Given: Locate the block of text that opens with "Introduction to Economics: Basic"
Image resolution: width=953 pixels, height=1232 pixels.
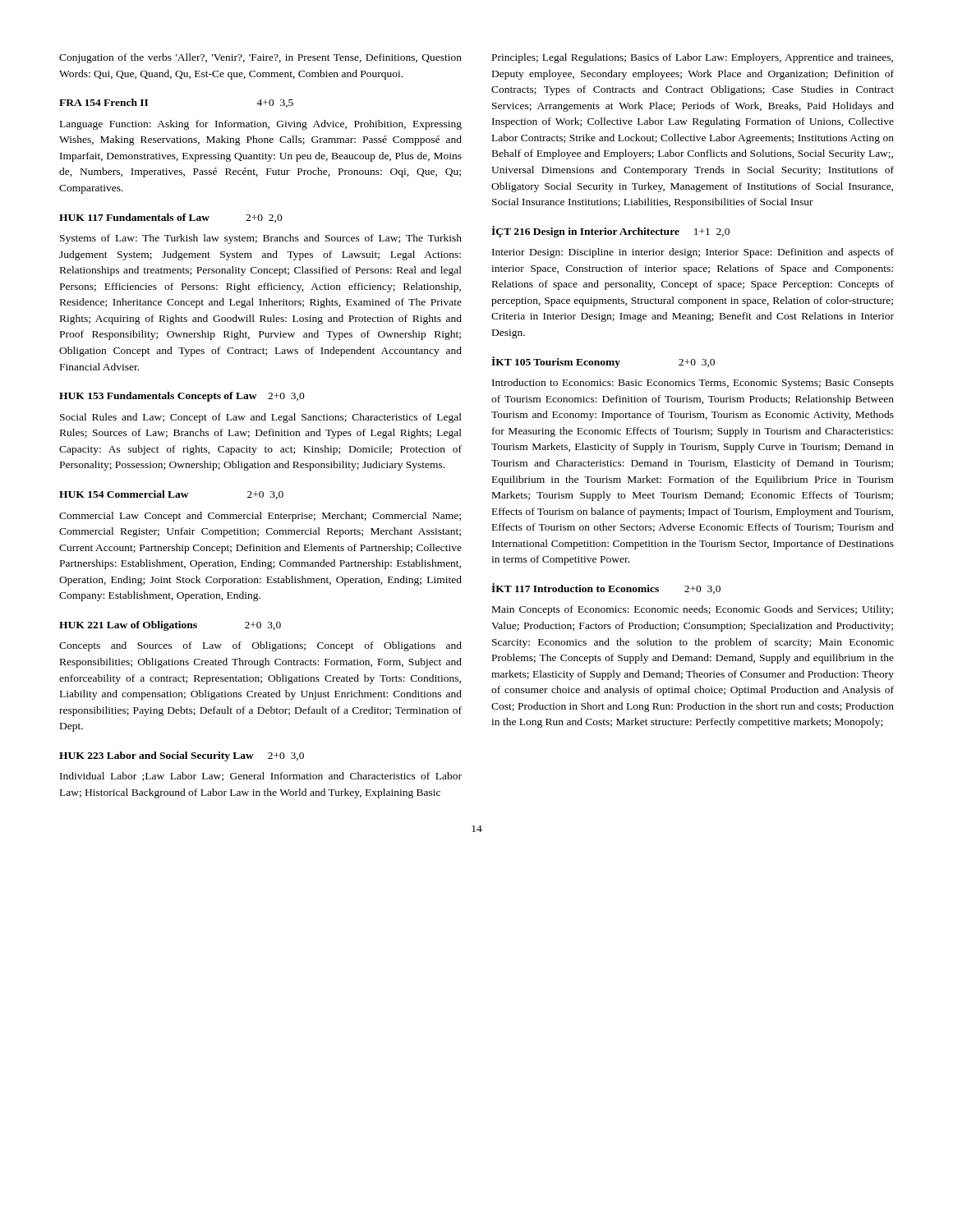Looking at the screenshot, I should (693, 471).
